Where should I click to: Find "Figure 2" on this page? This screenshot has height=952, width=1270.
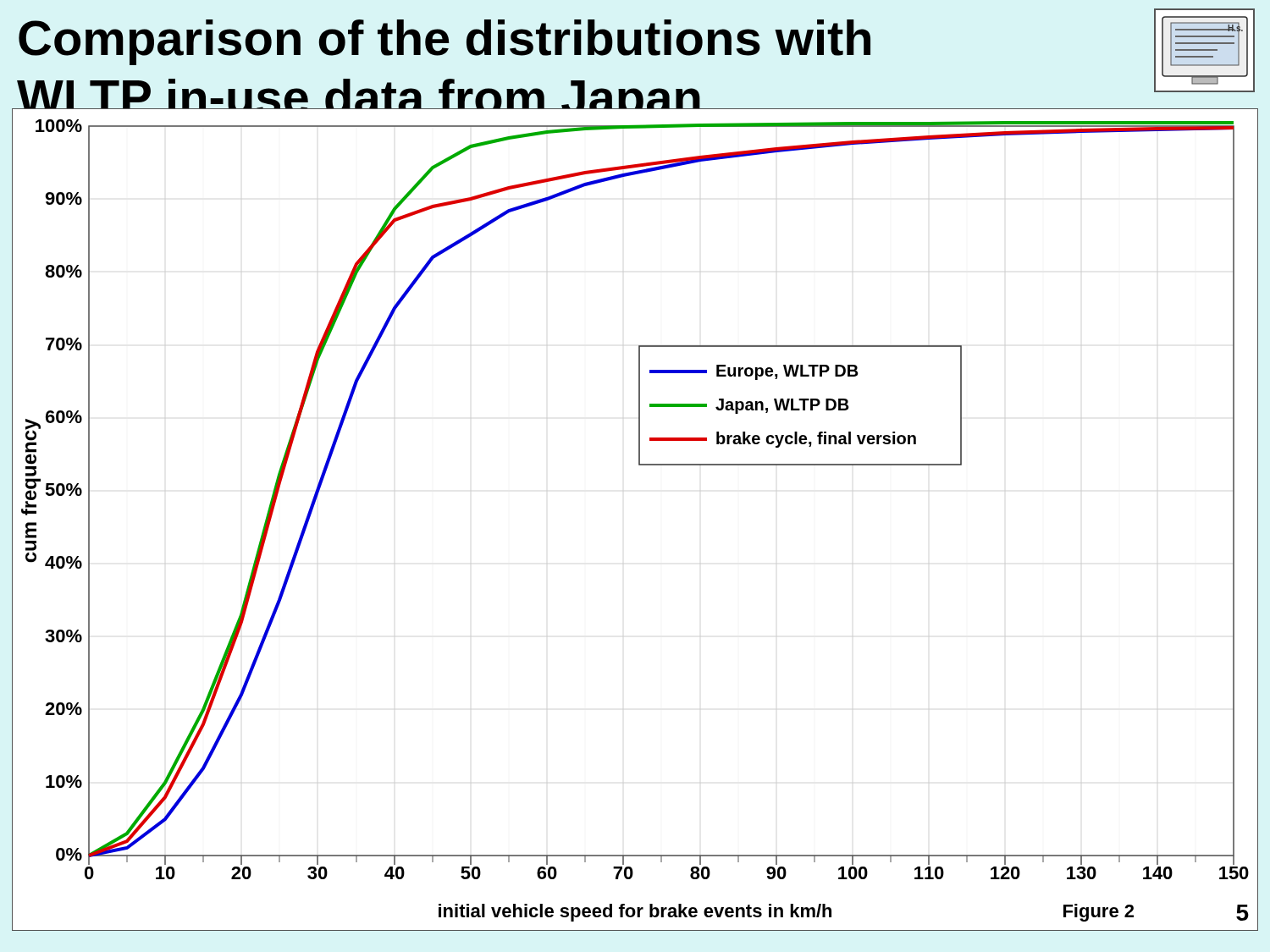pyautogui.click(x=1098, y=911)
